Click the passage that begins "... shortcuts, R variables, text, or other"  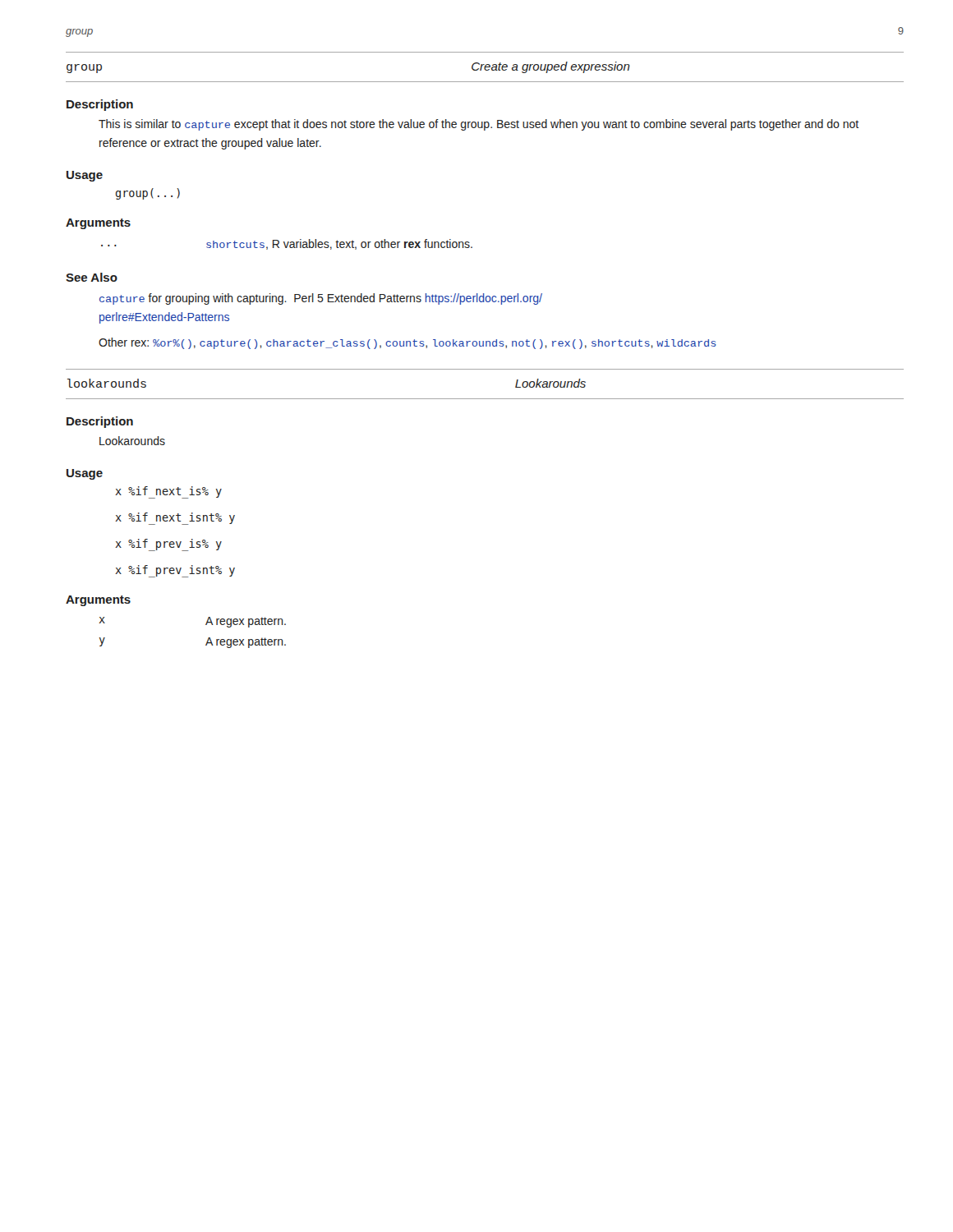[x=290, y=244]
